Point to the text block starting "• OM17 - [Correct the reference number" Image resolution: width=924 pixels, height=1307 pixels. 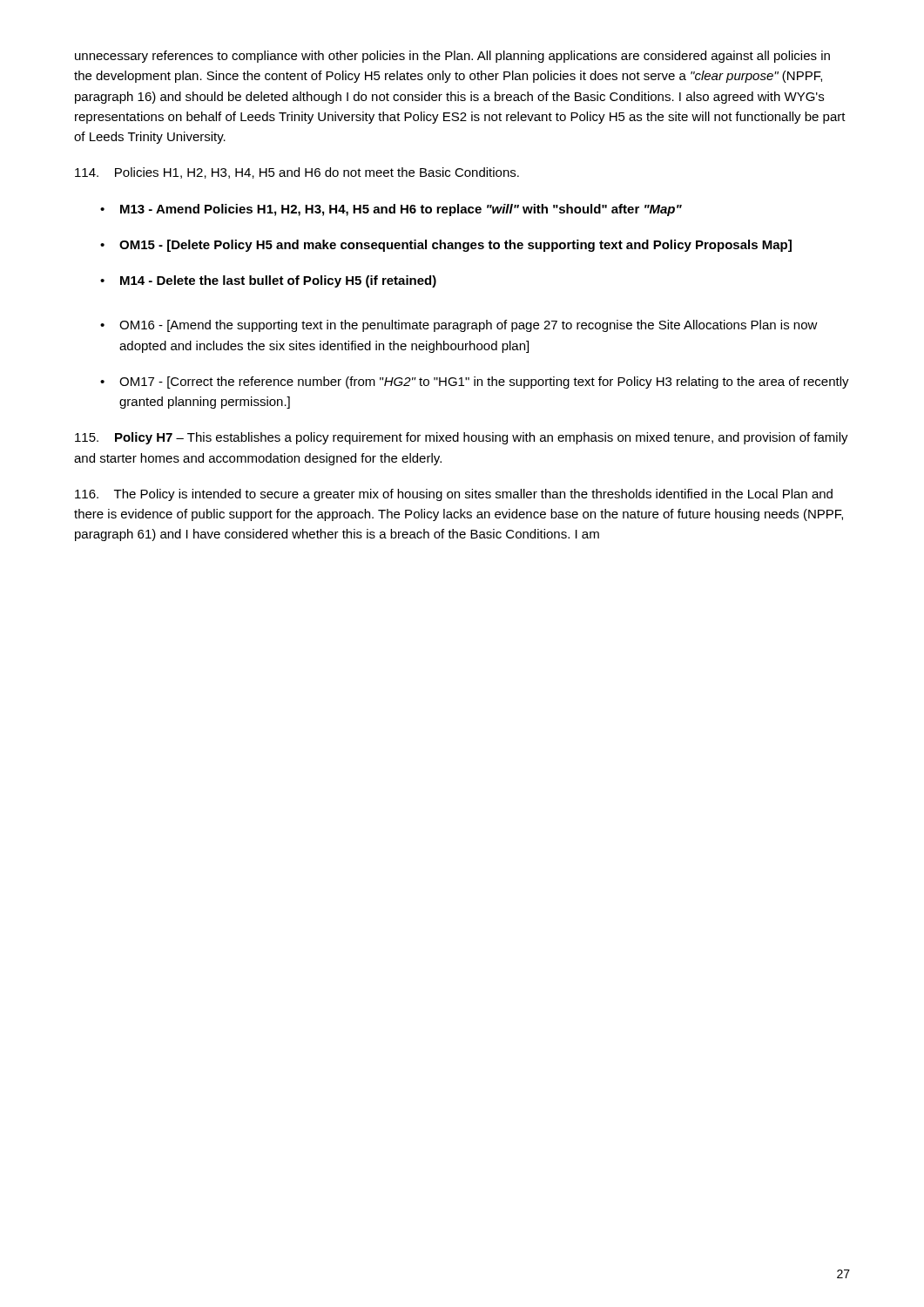point(475,391)
